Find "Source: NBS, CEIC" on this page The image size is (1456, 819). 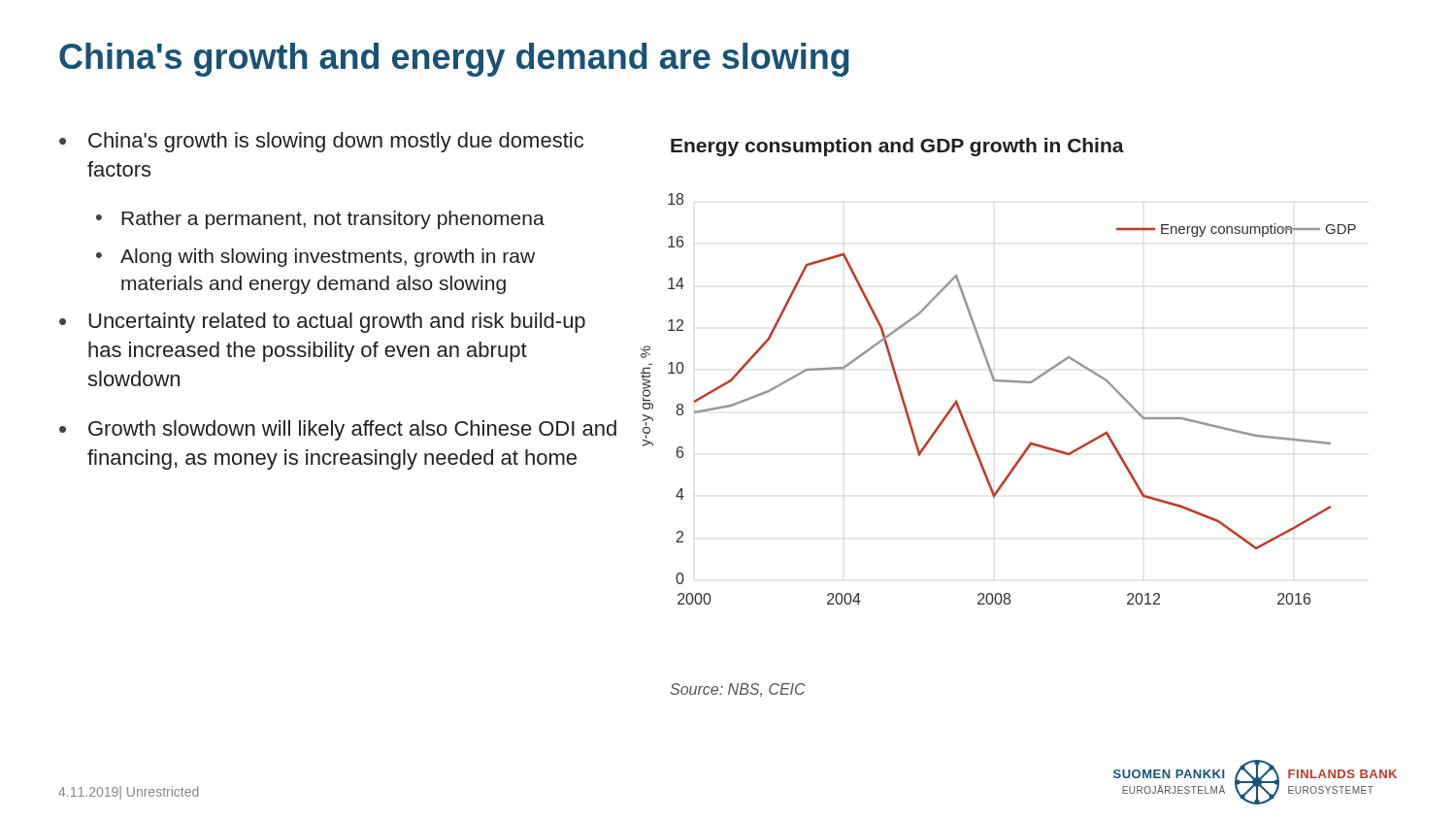(738, 689)
